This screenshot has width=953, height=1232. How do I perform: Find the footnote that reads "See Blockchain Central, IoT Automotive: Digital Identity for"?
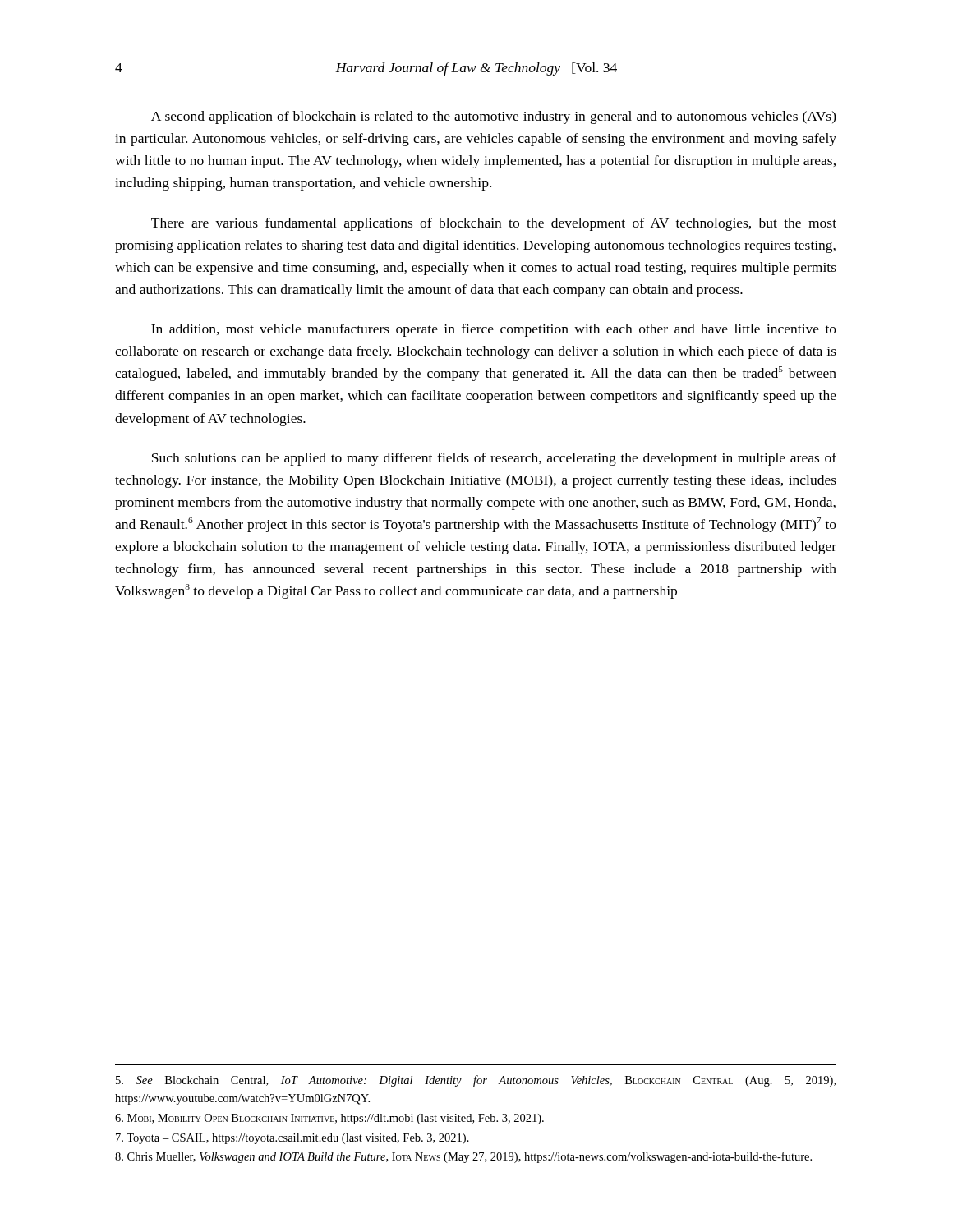tap(476, 1089)
